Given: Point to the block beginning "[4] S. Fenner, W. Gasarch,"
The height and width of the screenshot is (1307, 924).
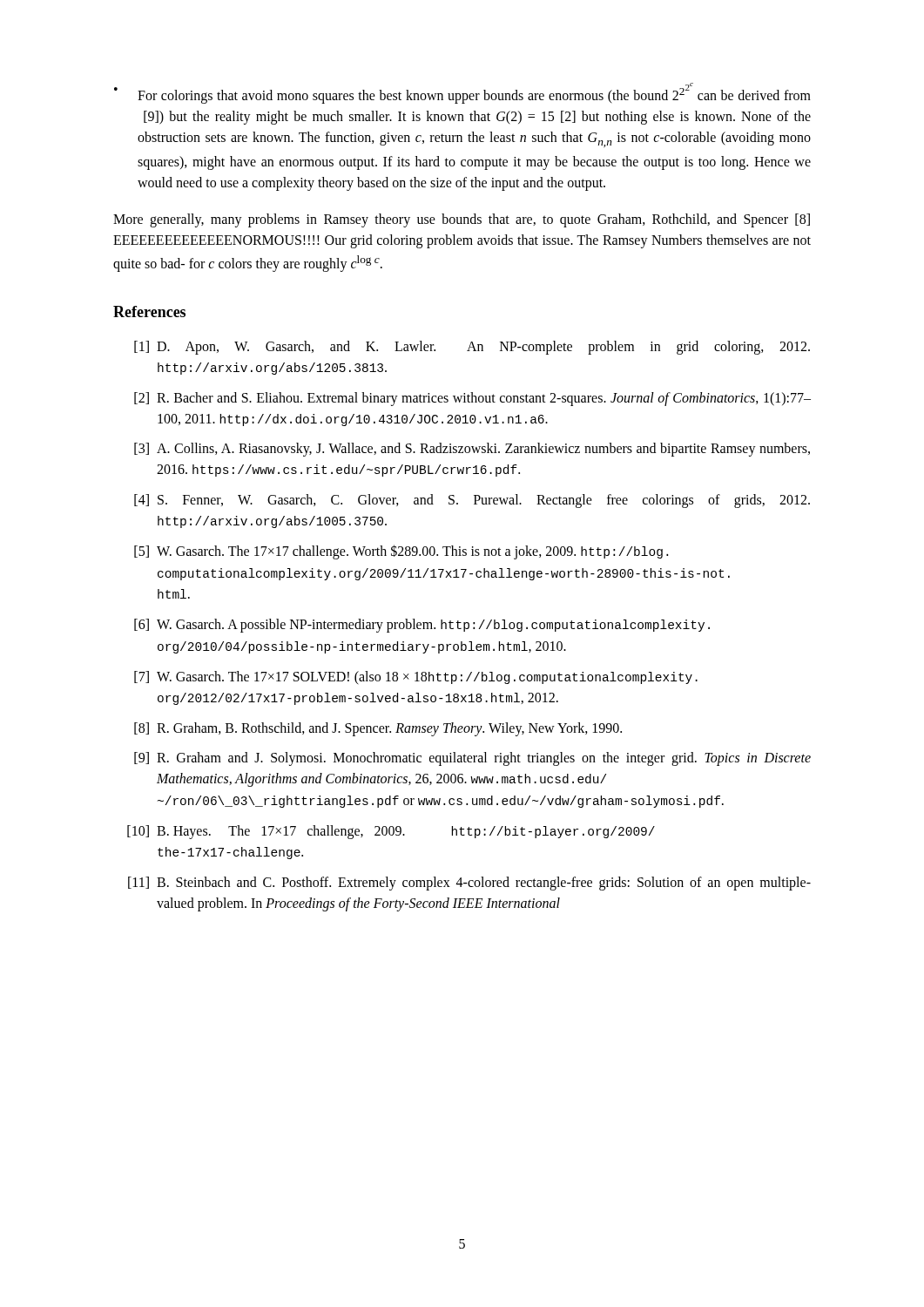Looking at the screenshot, I should coord(462,511).
